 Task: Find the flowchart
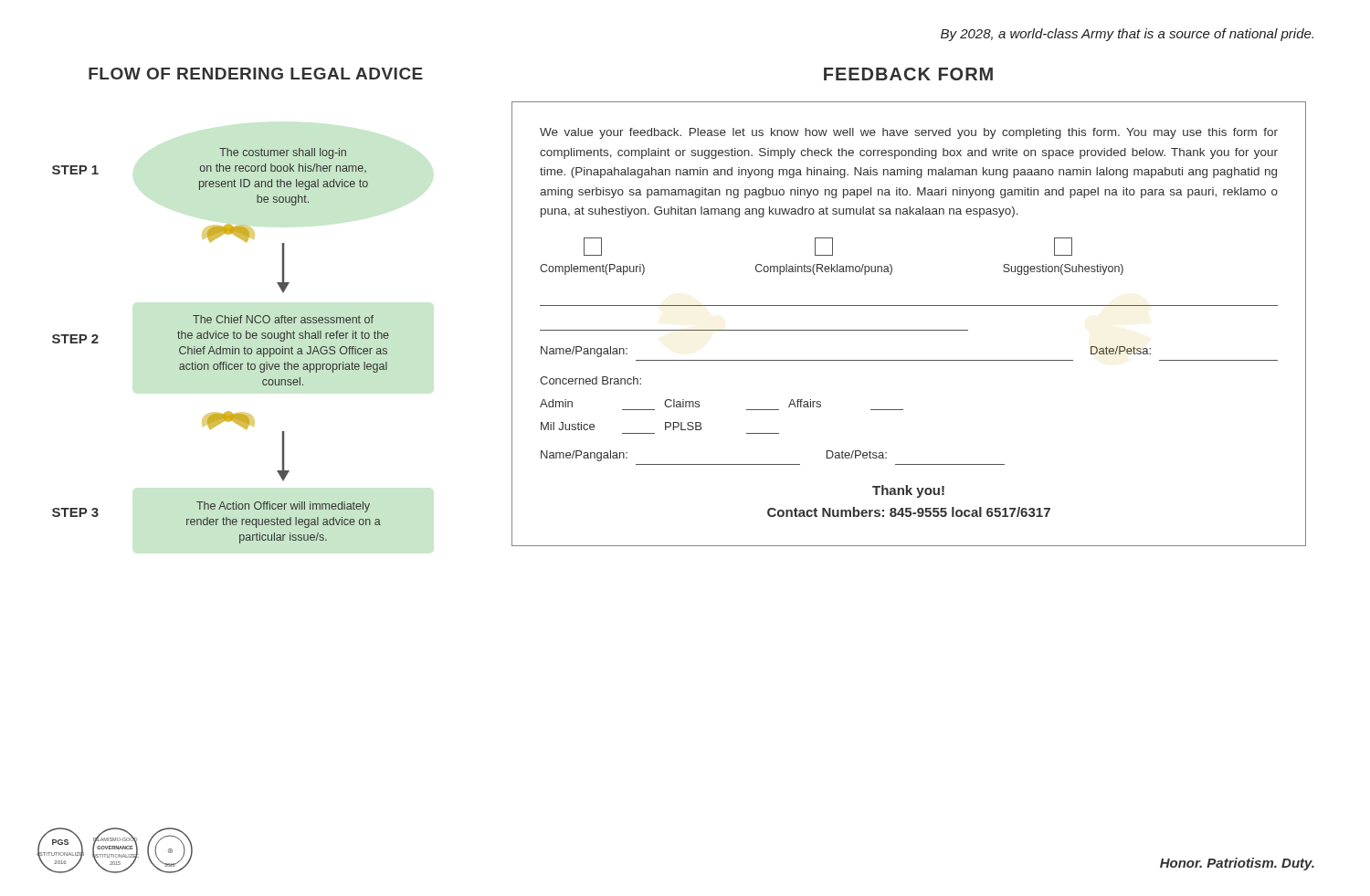click(256, 382)
